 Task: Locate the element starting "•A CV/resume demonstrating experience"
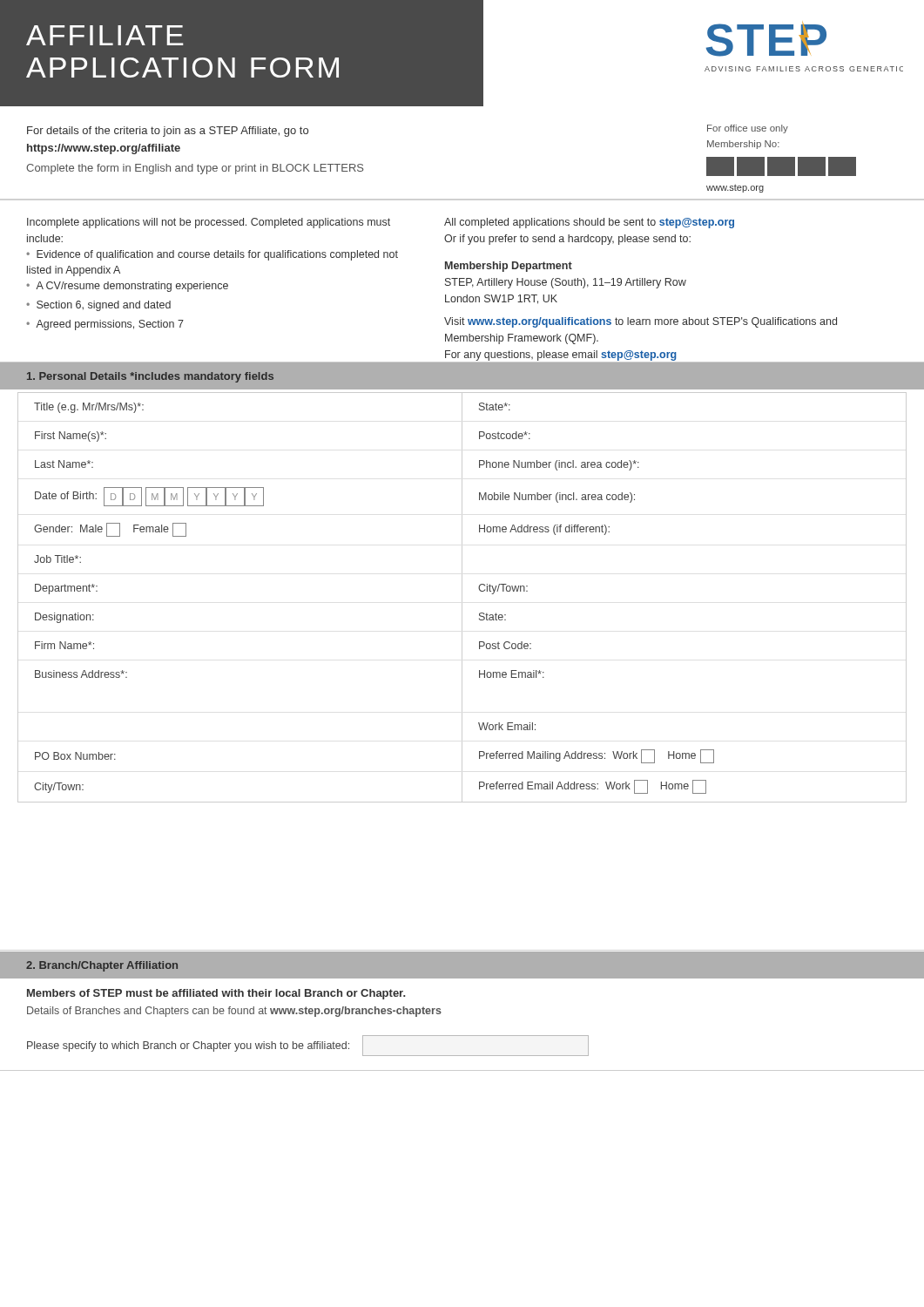127,286
